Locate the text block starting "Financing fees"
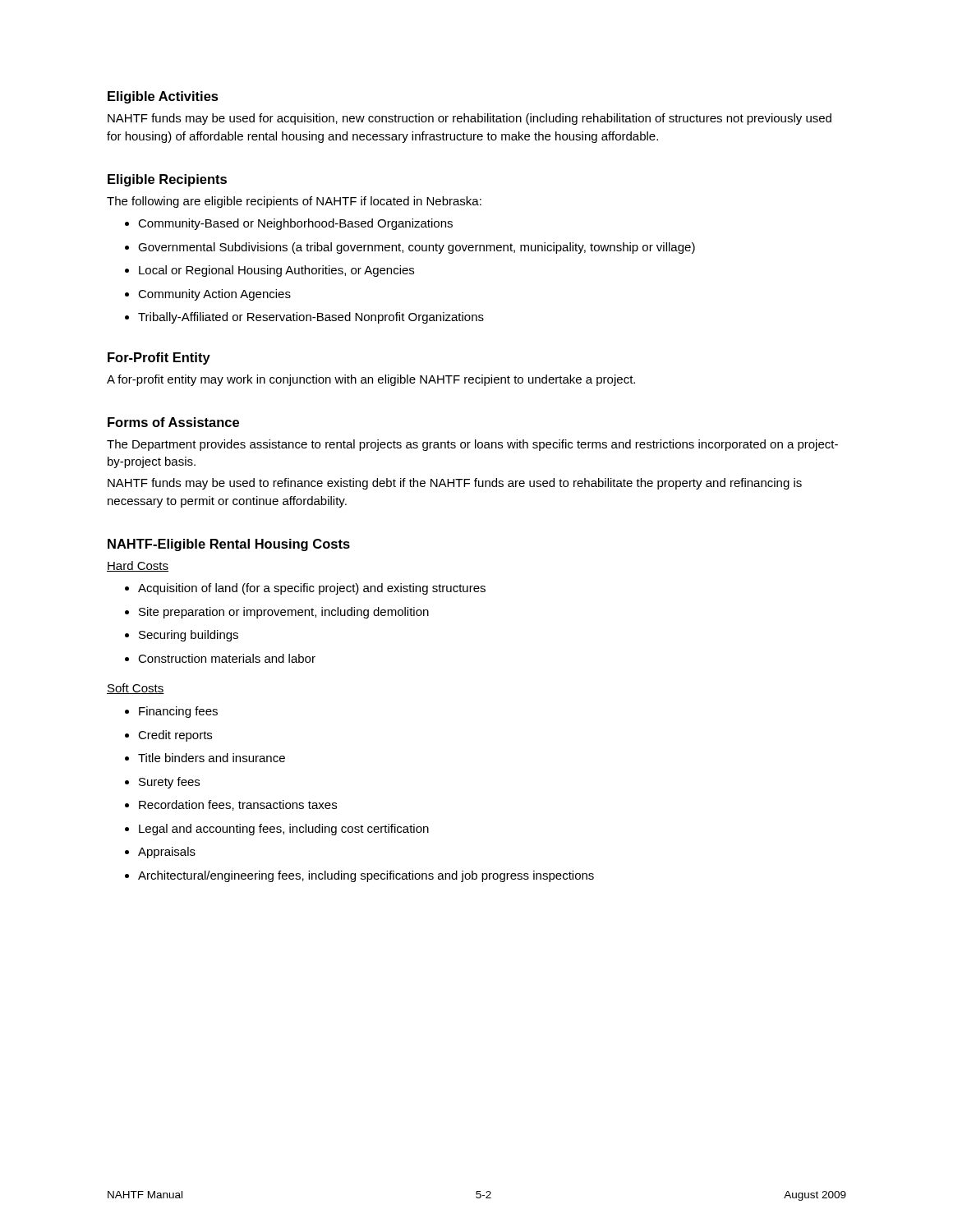 click(178, 711)
